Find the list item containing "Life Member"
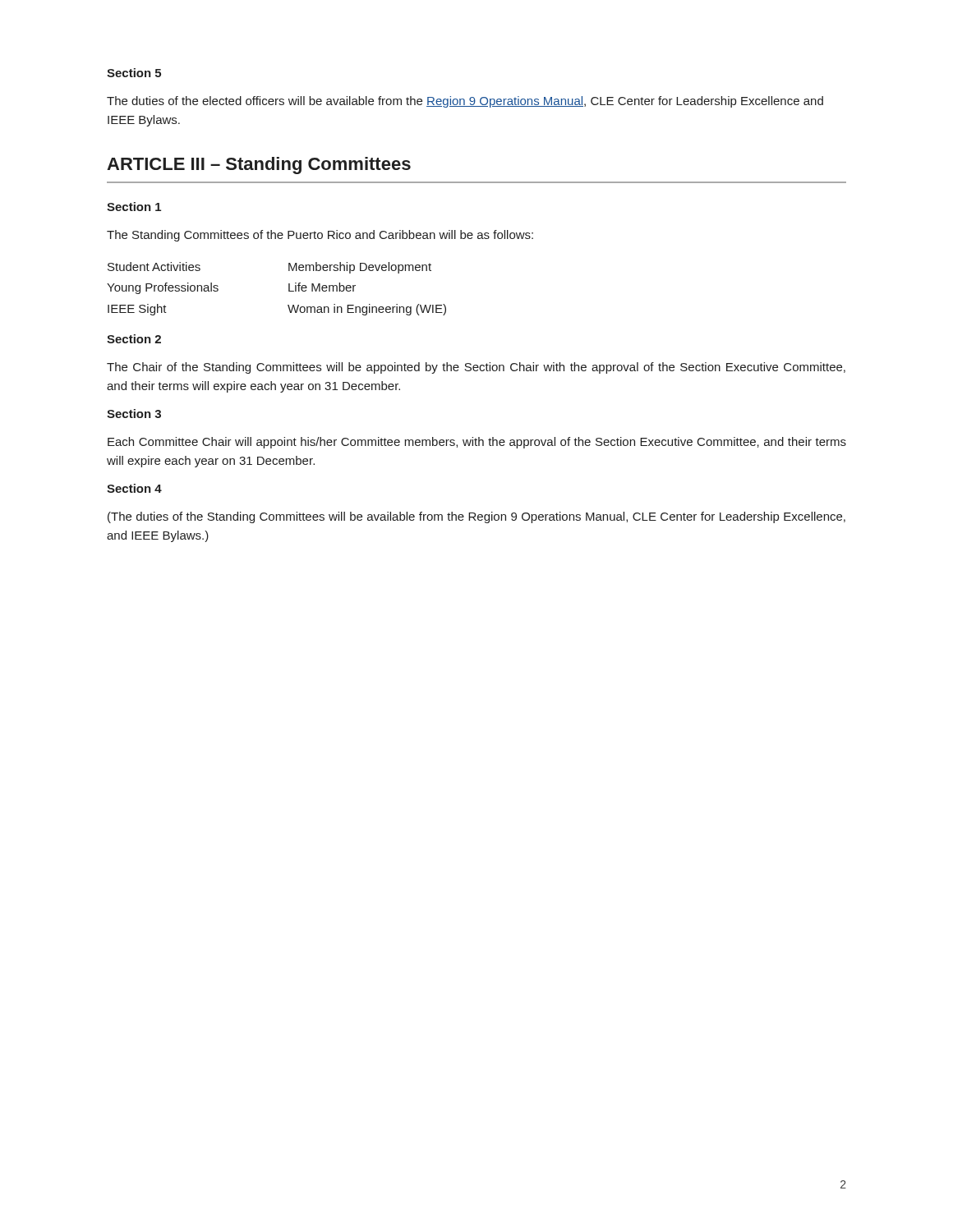Viewport: 953px width, 1232px height. pyautogui.click(x=322, y=287)
